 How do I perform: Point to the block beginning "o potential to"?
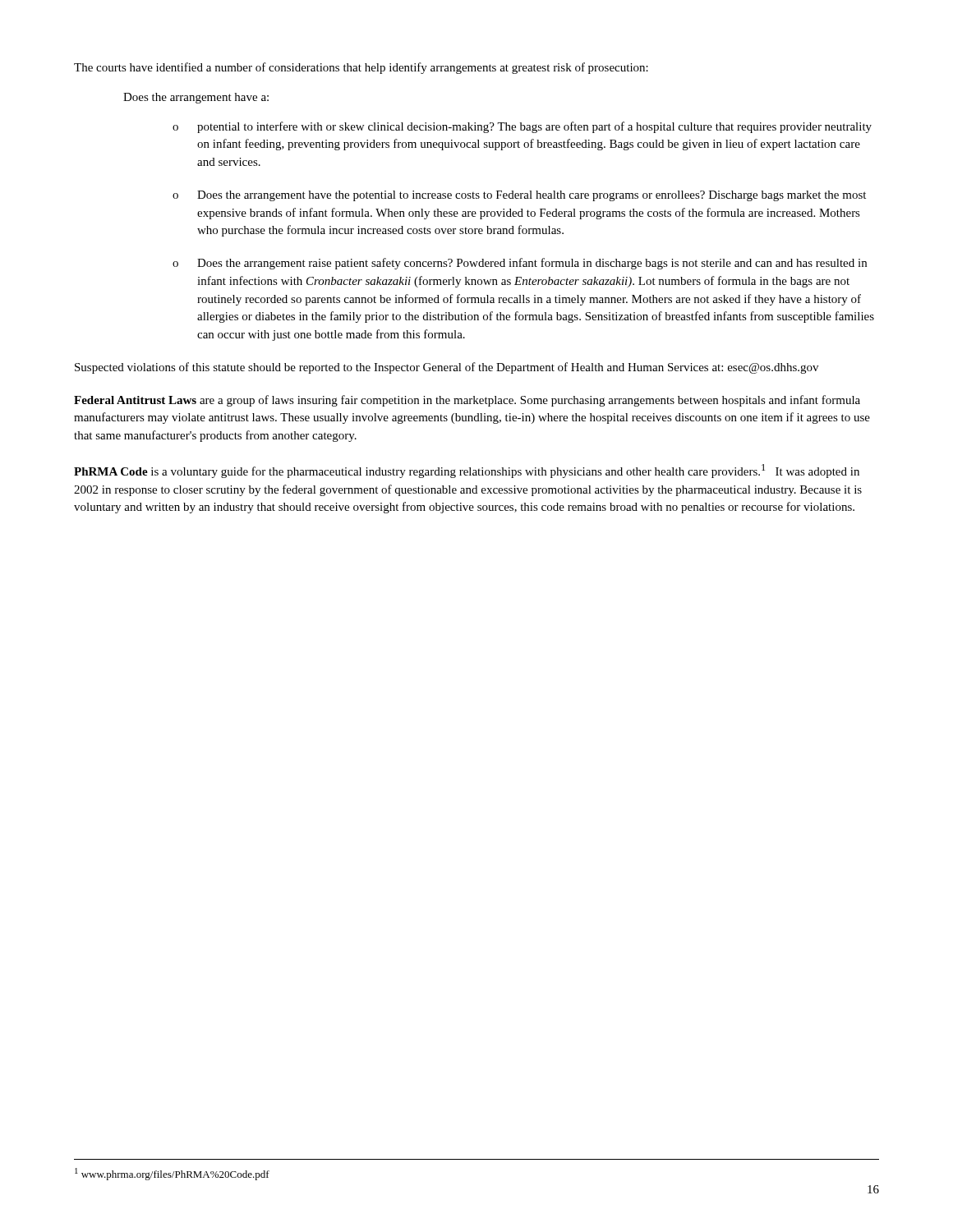(526, 145)
